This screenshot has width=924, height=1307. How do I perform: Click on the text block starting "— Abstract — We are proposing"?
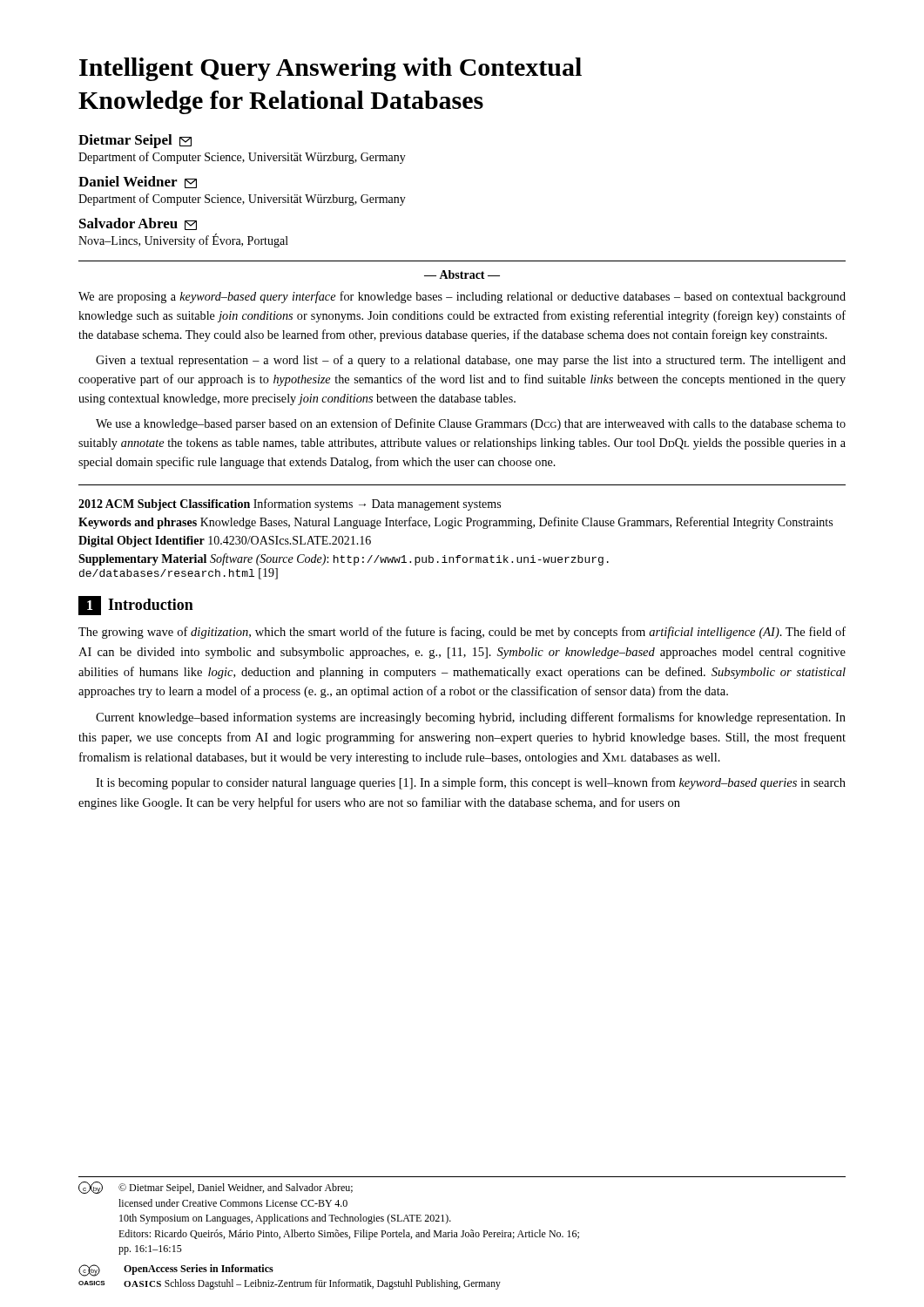click(x=462, y=373)
